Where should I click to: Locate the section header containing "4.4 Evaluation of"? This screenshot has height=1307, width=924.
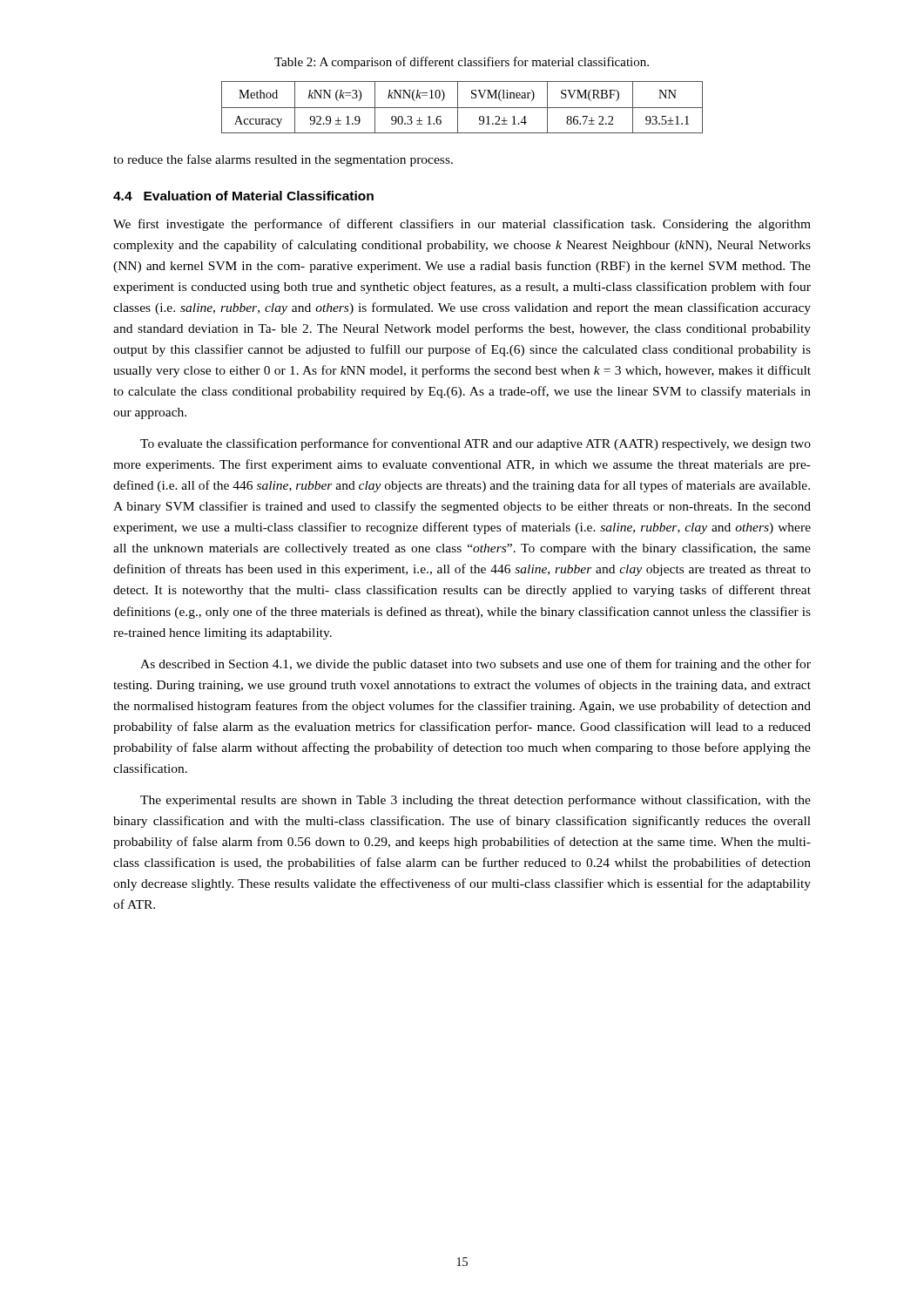pyautogui.click(x=244, y=196)
